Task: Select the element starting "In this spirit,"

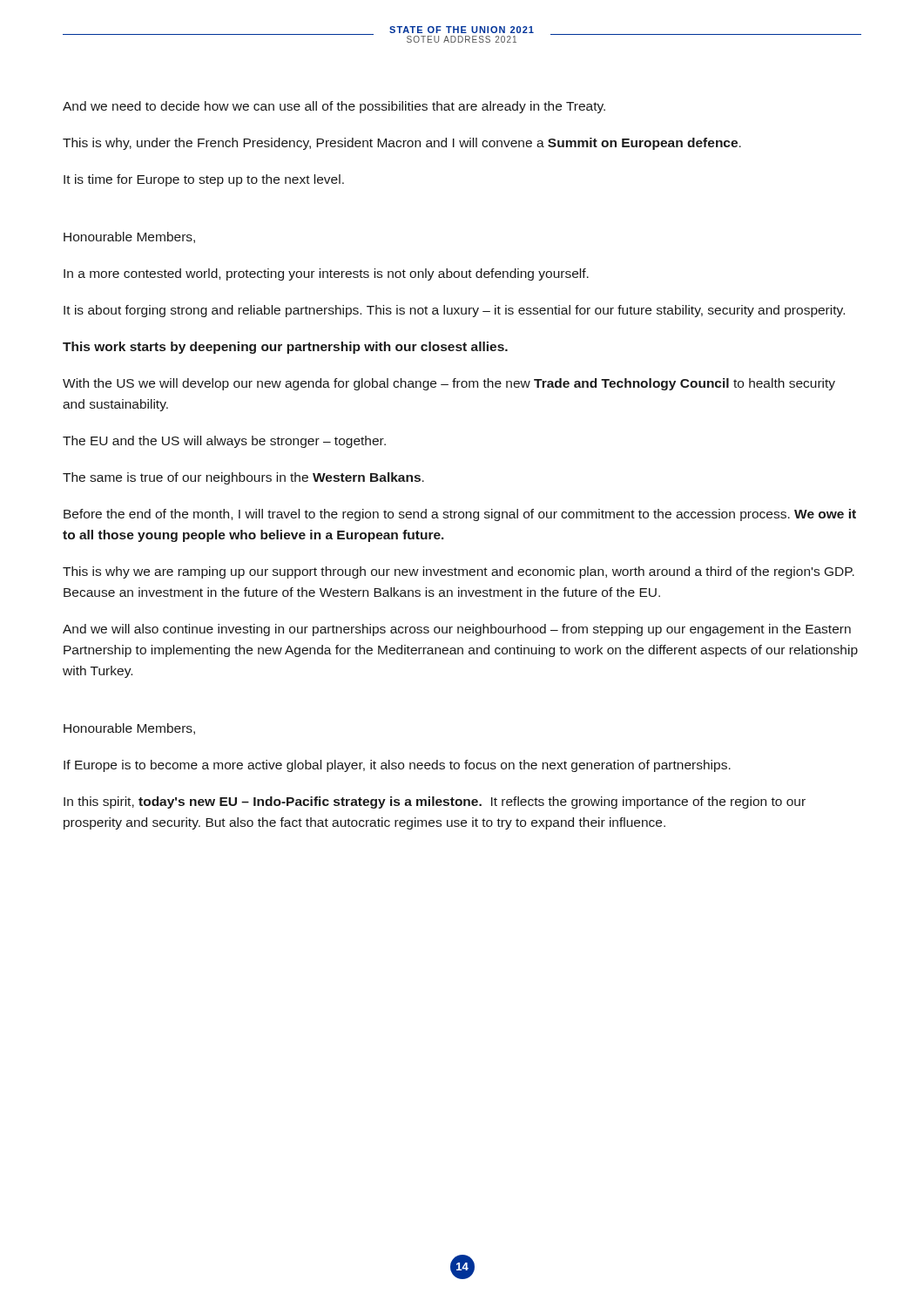Action: pos(434,812)
